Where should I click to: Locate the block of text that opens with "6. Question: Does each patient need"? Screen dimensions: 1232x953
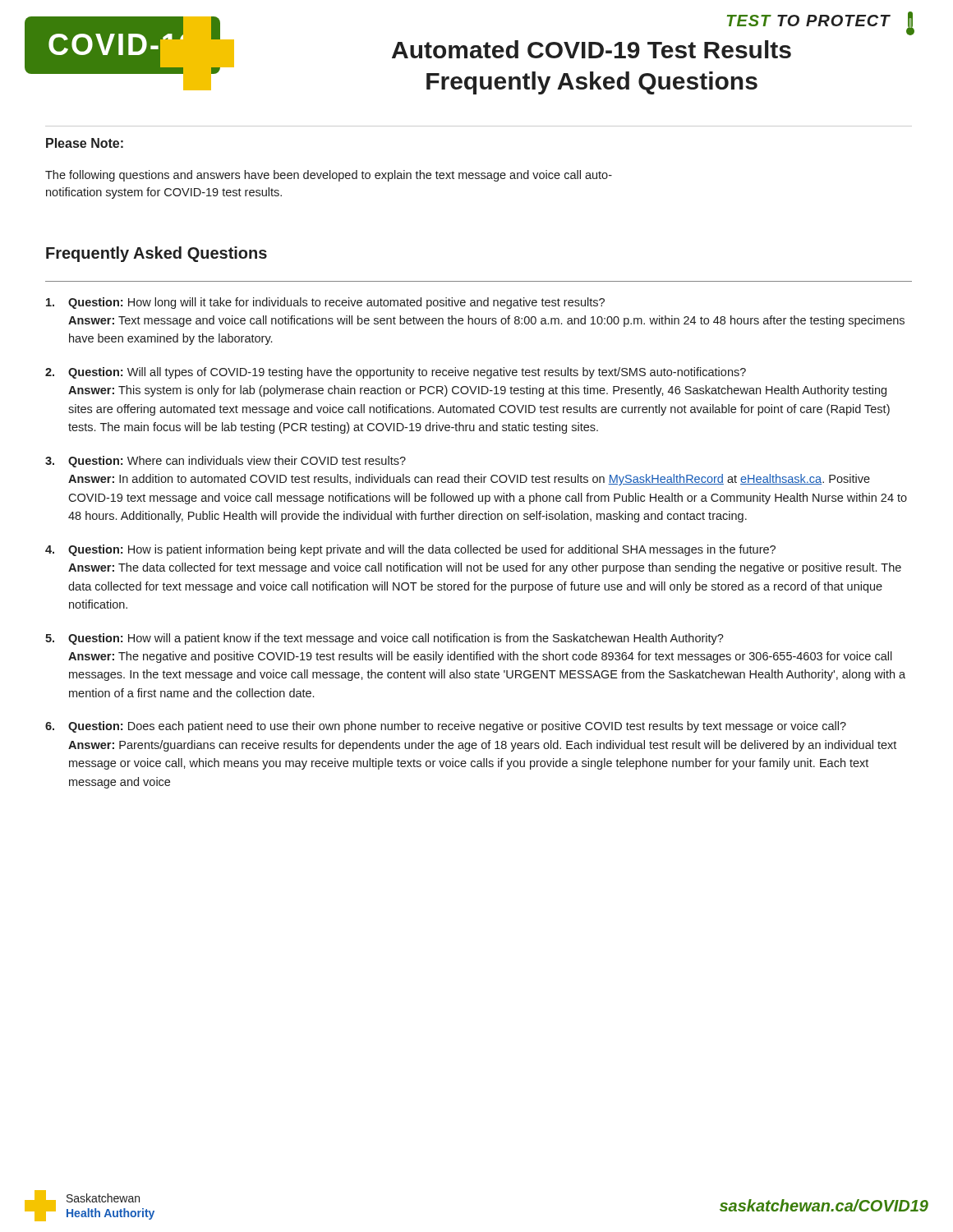tap(479, 754)
